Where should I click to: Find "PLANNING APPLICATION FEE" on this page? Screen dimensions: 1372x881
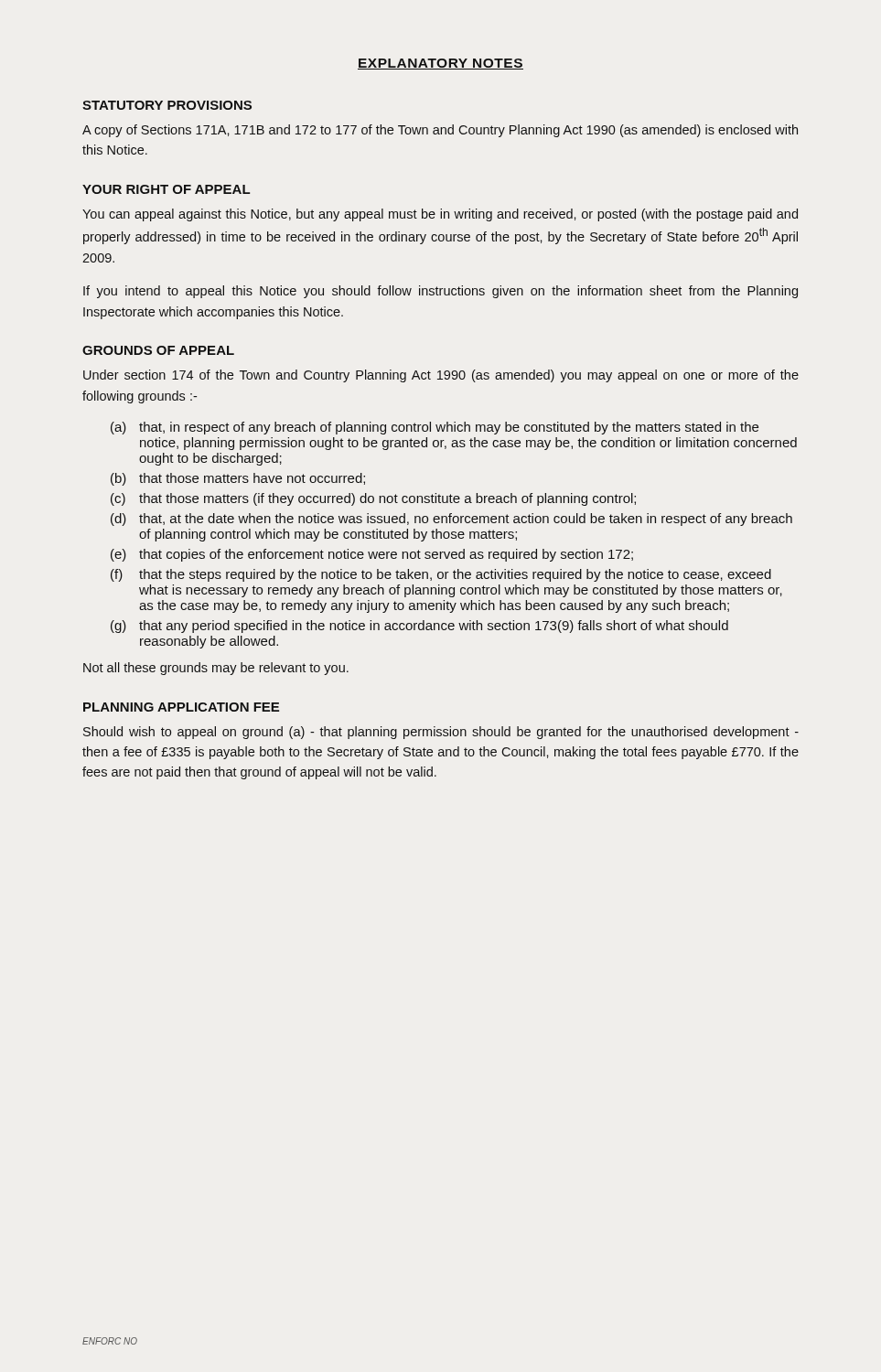[x=181, y=706]
